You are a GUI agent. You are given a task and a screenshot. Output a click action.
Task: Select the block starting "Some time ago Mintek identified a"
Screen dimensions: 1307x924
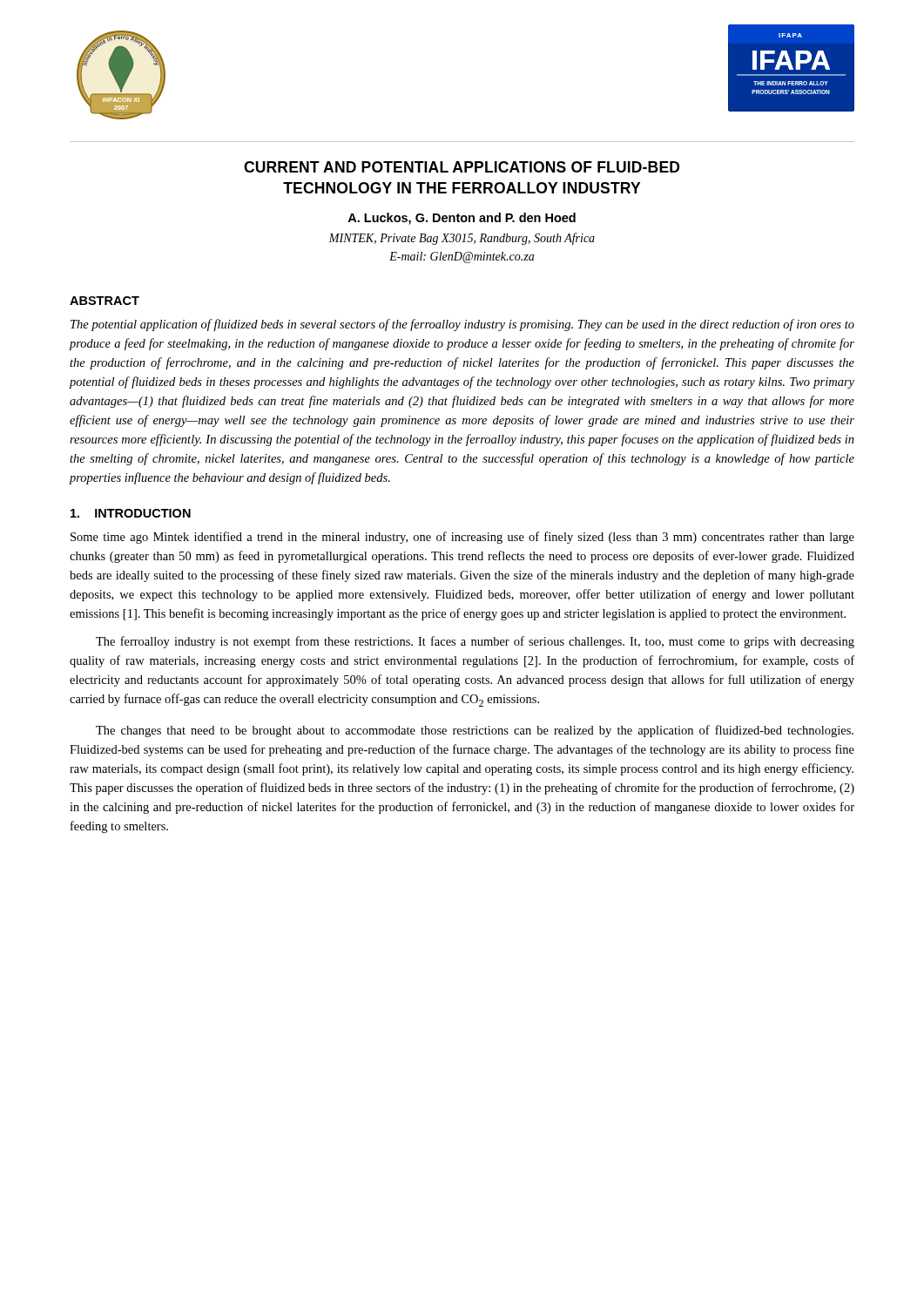(x=462, y=681)
